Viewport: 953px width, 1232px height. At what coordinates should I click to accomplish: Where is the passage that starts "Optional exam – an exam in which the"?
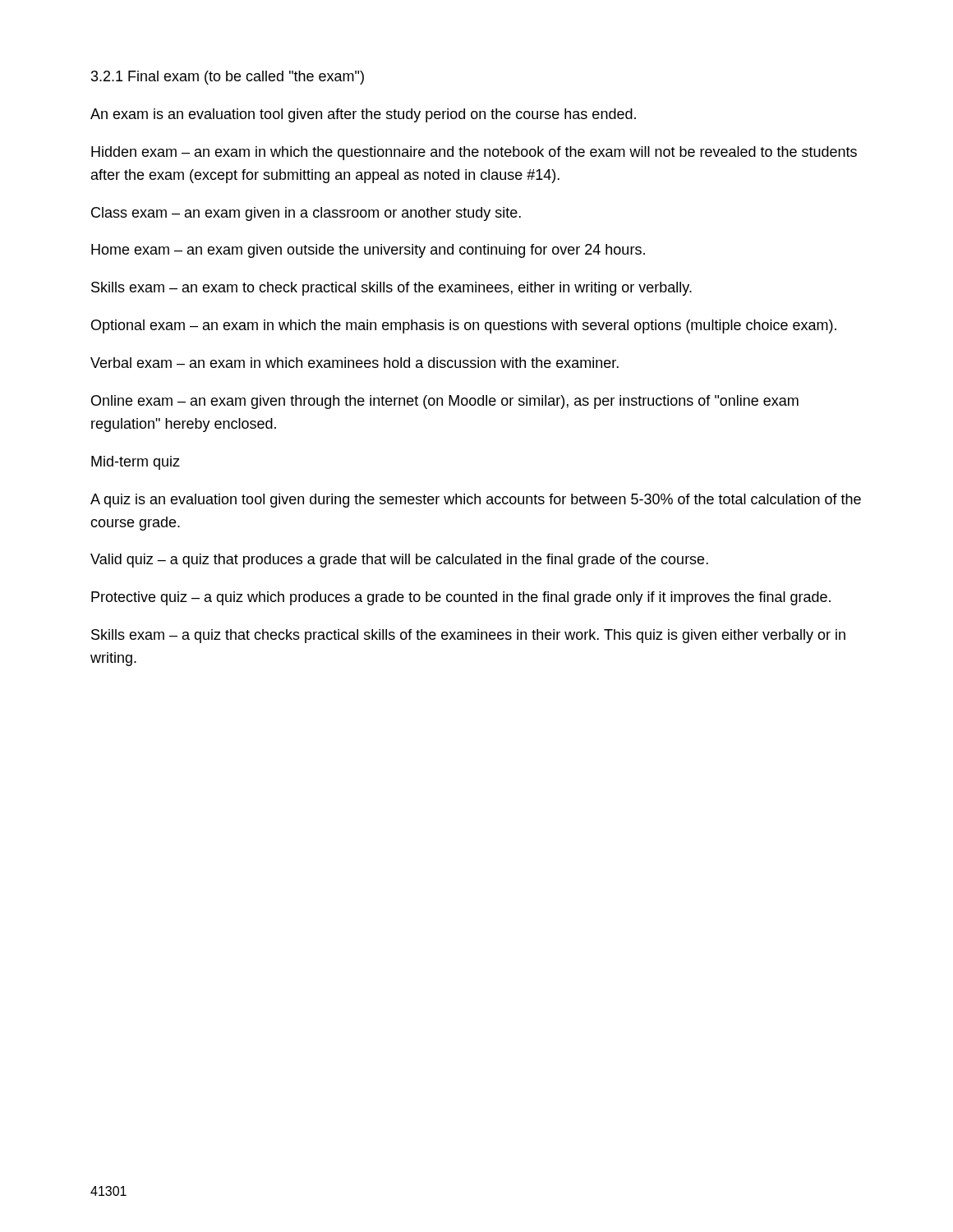coord(464,325)
